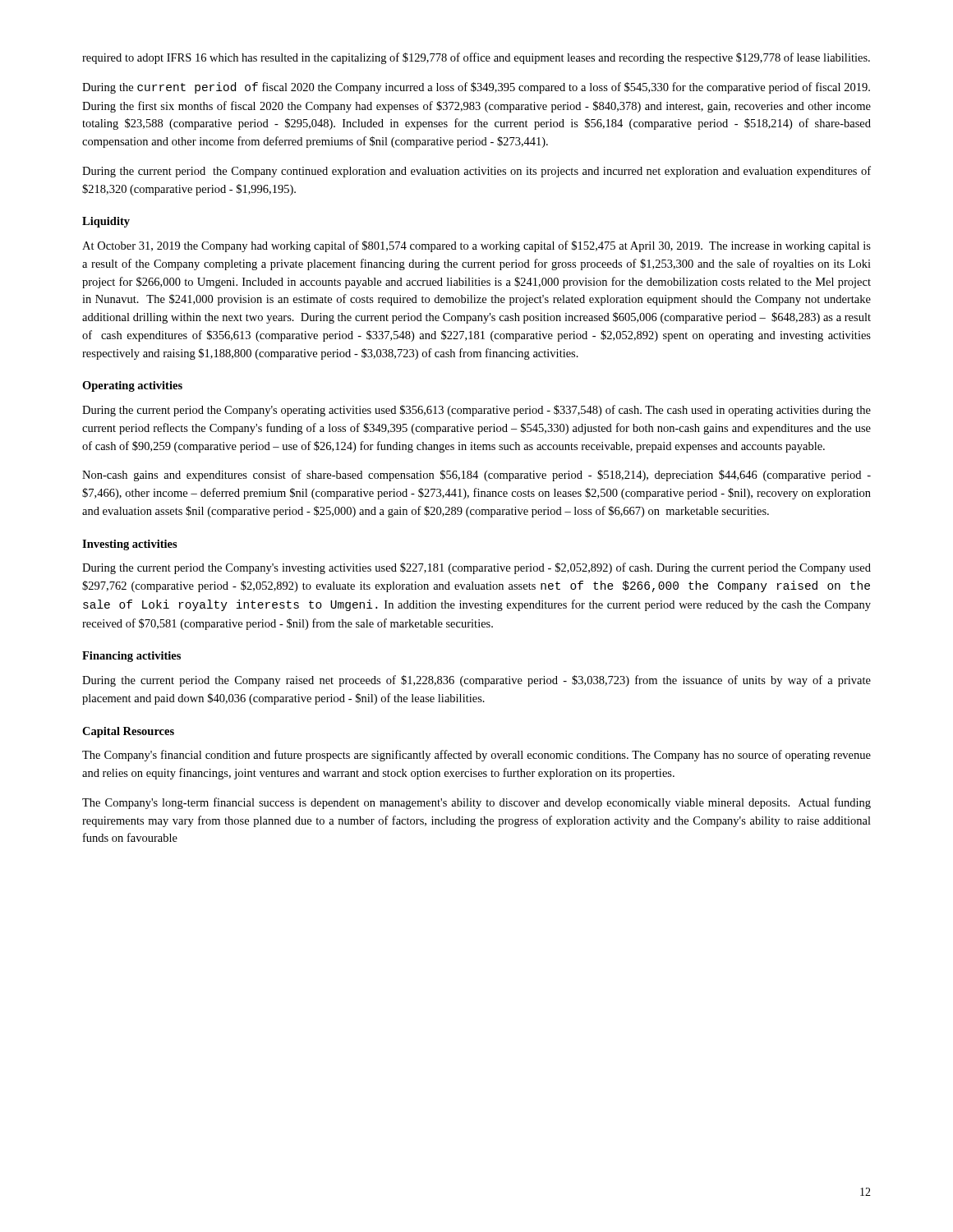953x1232 pixels.
Task: Locate the block starting "required to adopt IFRS 16 which has resulted"
Action: (476, 57)
